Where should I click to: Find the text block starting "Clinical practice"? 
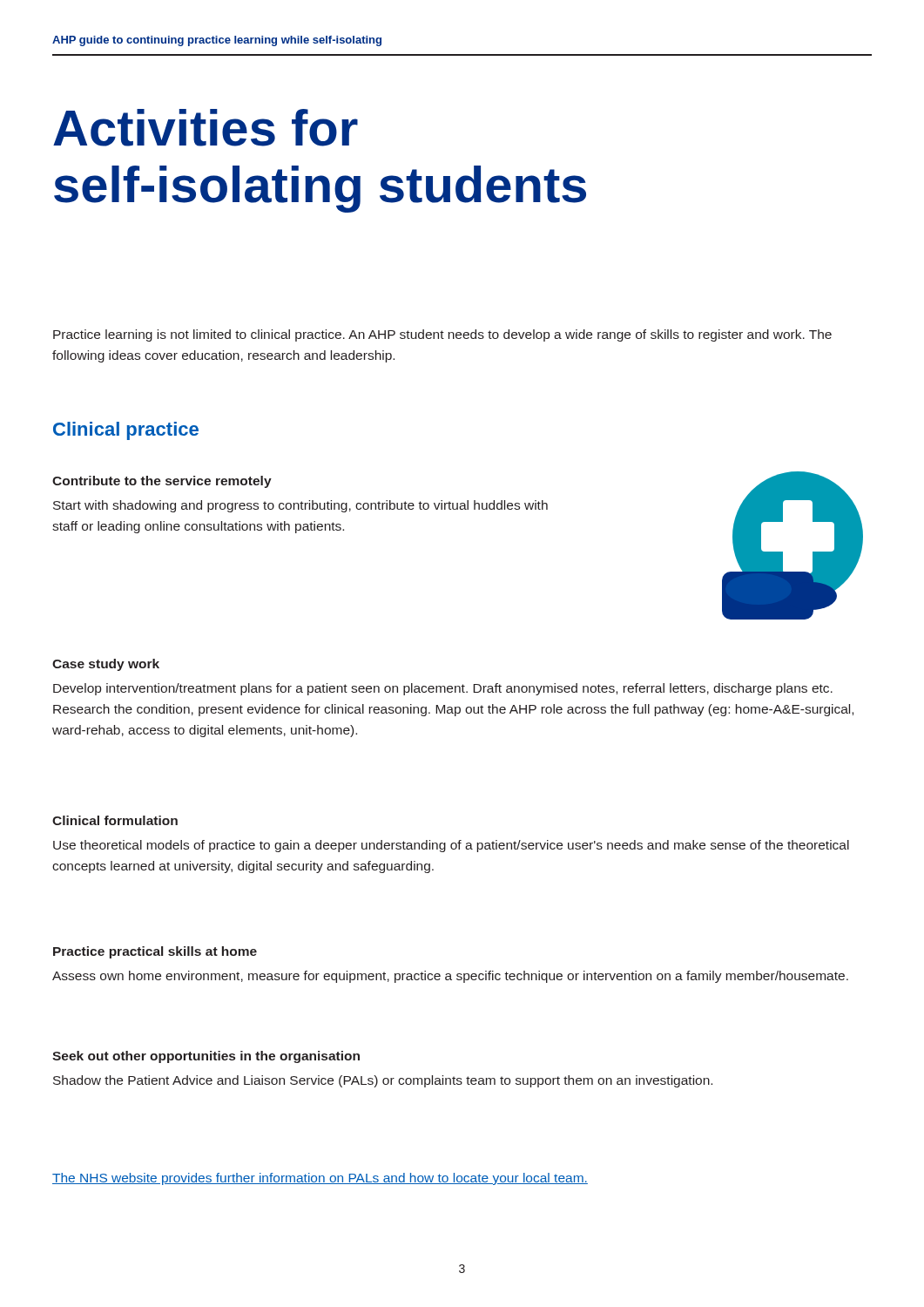coord(126,429)
